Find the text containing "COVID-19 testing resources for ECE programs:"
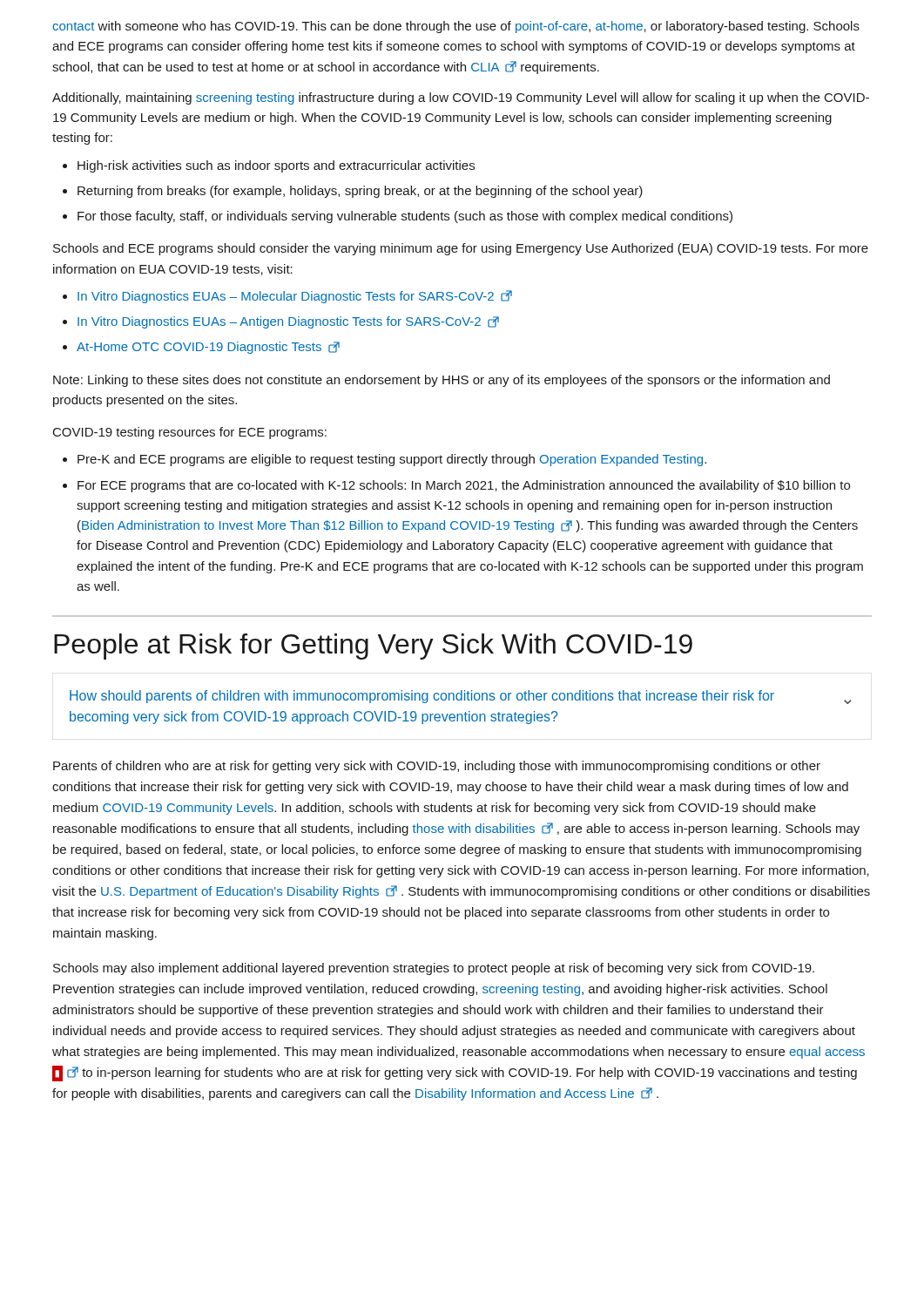 click(x=190, y=432)
